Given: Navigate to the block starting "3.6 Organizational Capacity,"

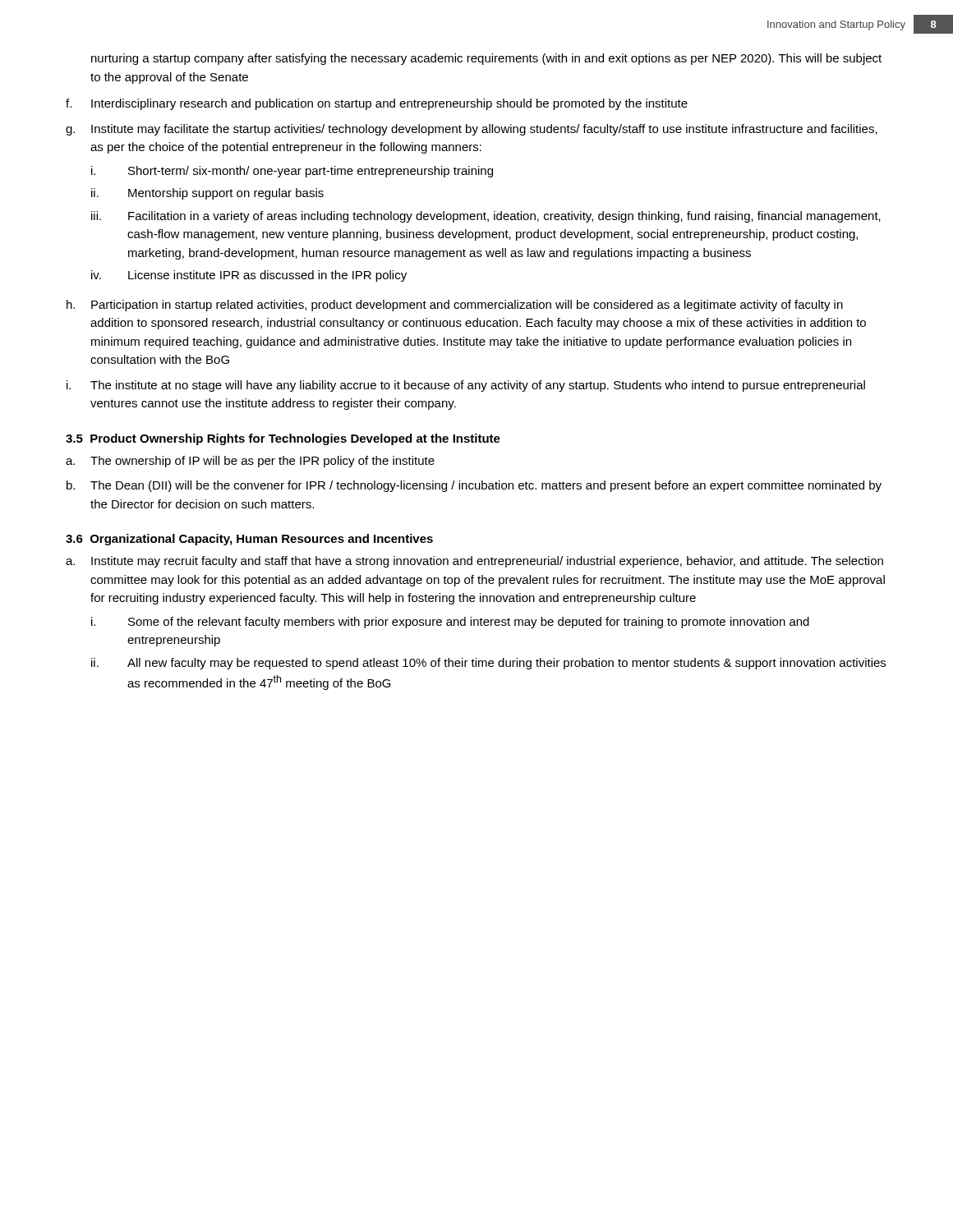Looking at the screenshot, I should tap(249, 538).
